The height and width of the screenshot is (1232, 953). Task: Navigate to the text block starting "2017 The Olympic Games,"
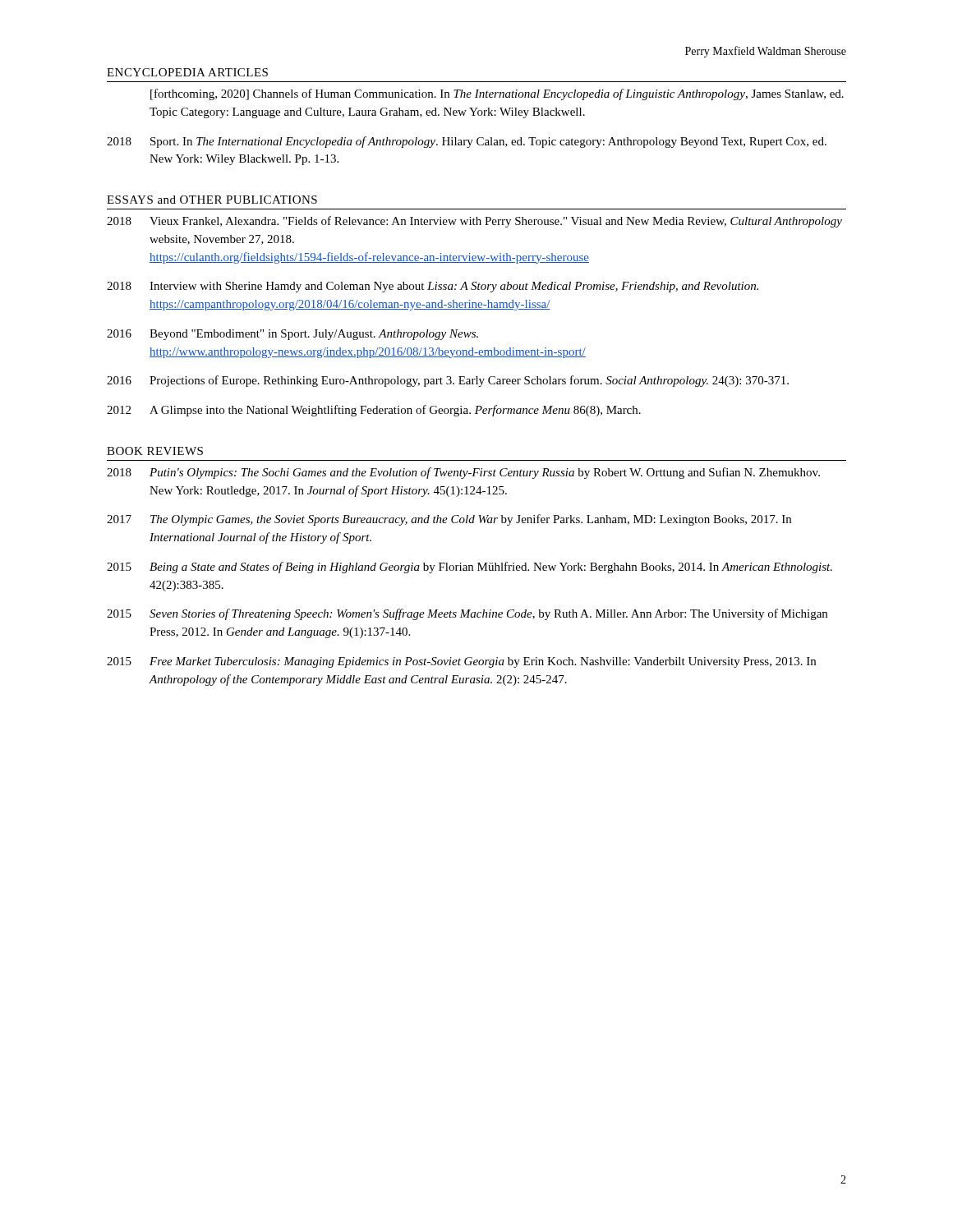click(476, 529)
